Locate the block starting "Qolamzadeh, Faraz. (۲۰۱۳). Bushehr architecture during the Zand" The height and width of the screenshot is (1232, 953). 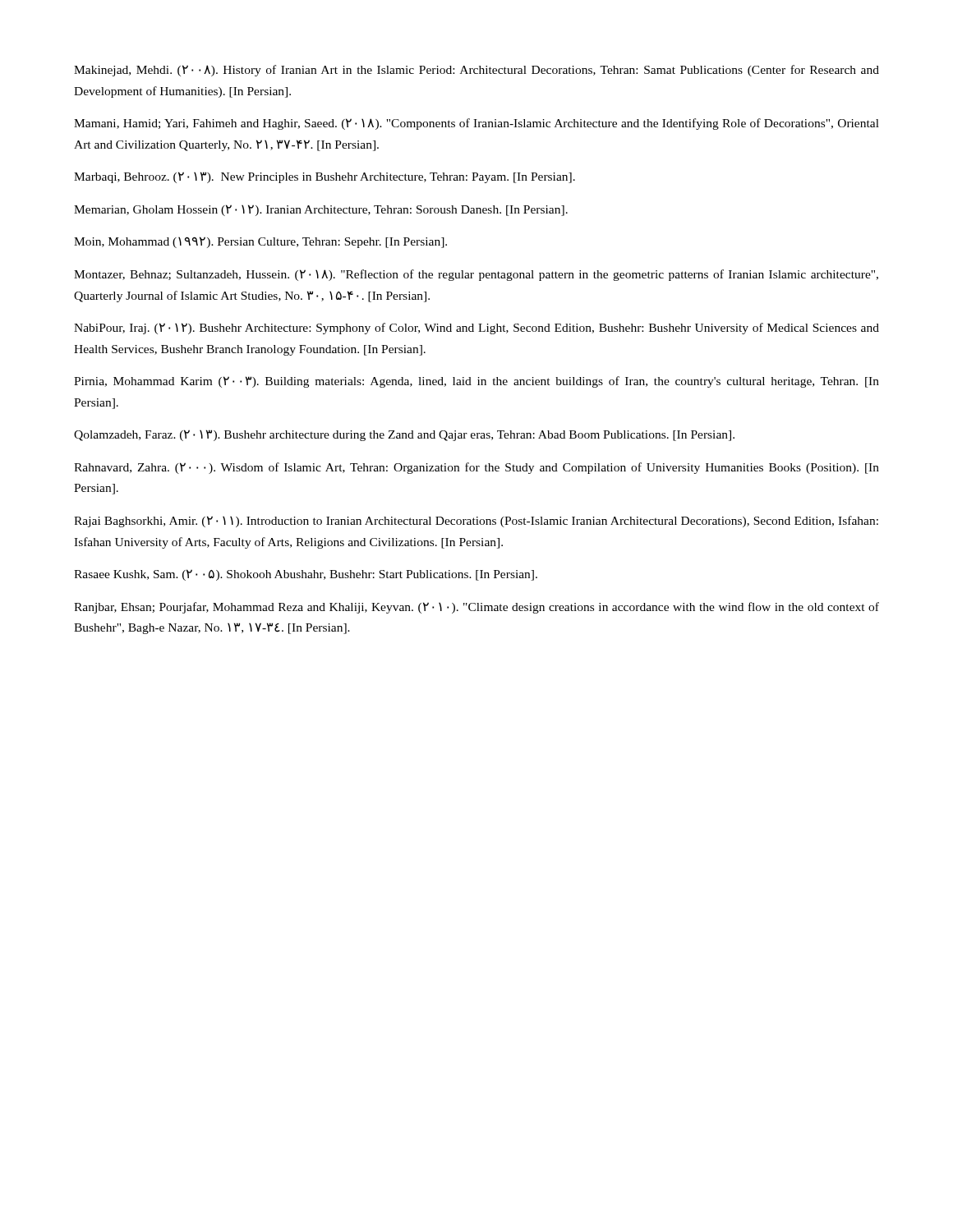pyautogui.click(x=405, y=434)
